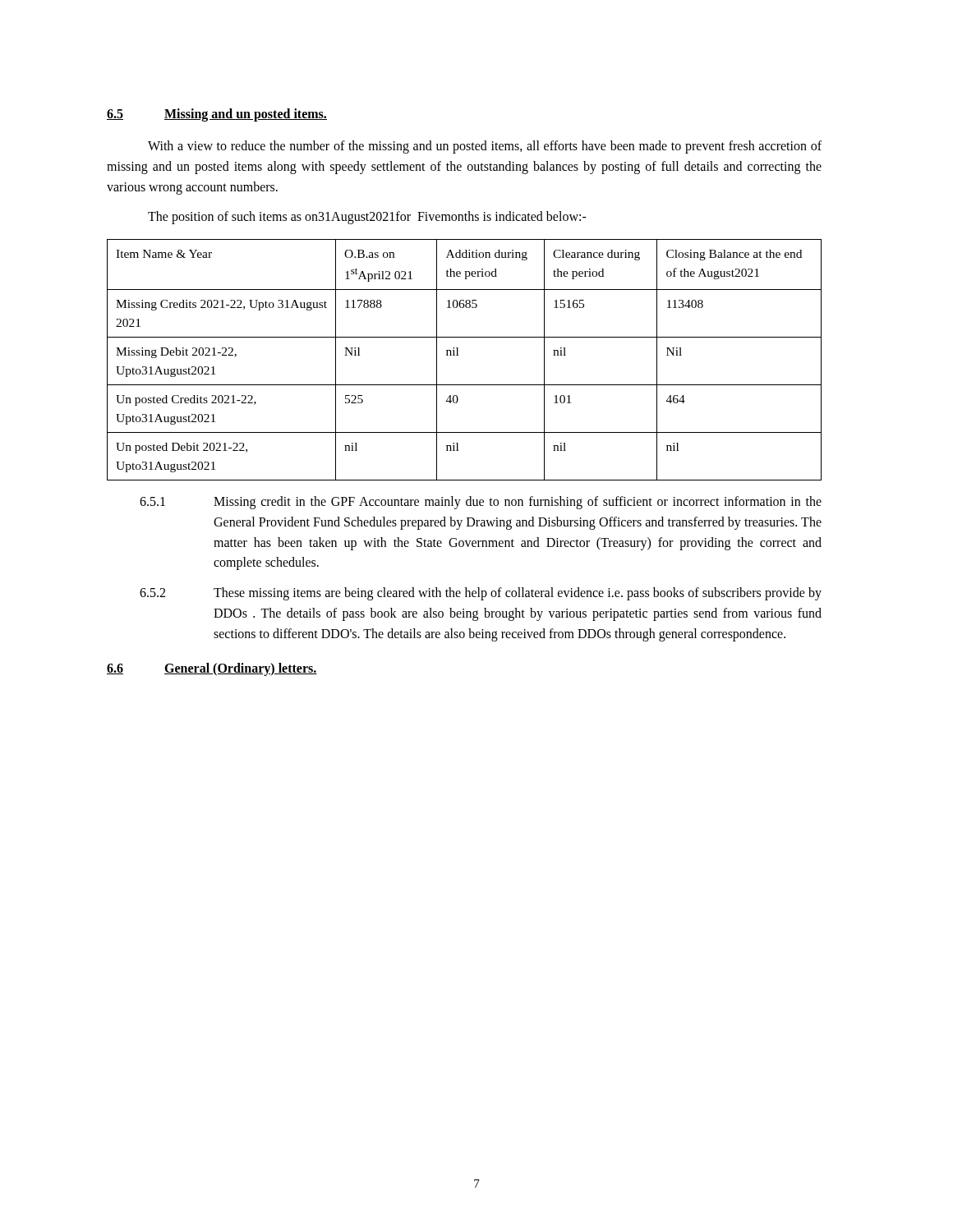953x1232 pixels.
Task: Find the table that mentions "Missing Debit 2021-22,"
Action: pos(464,360)
